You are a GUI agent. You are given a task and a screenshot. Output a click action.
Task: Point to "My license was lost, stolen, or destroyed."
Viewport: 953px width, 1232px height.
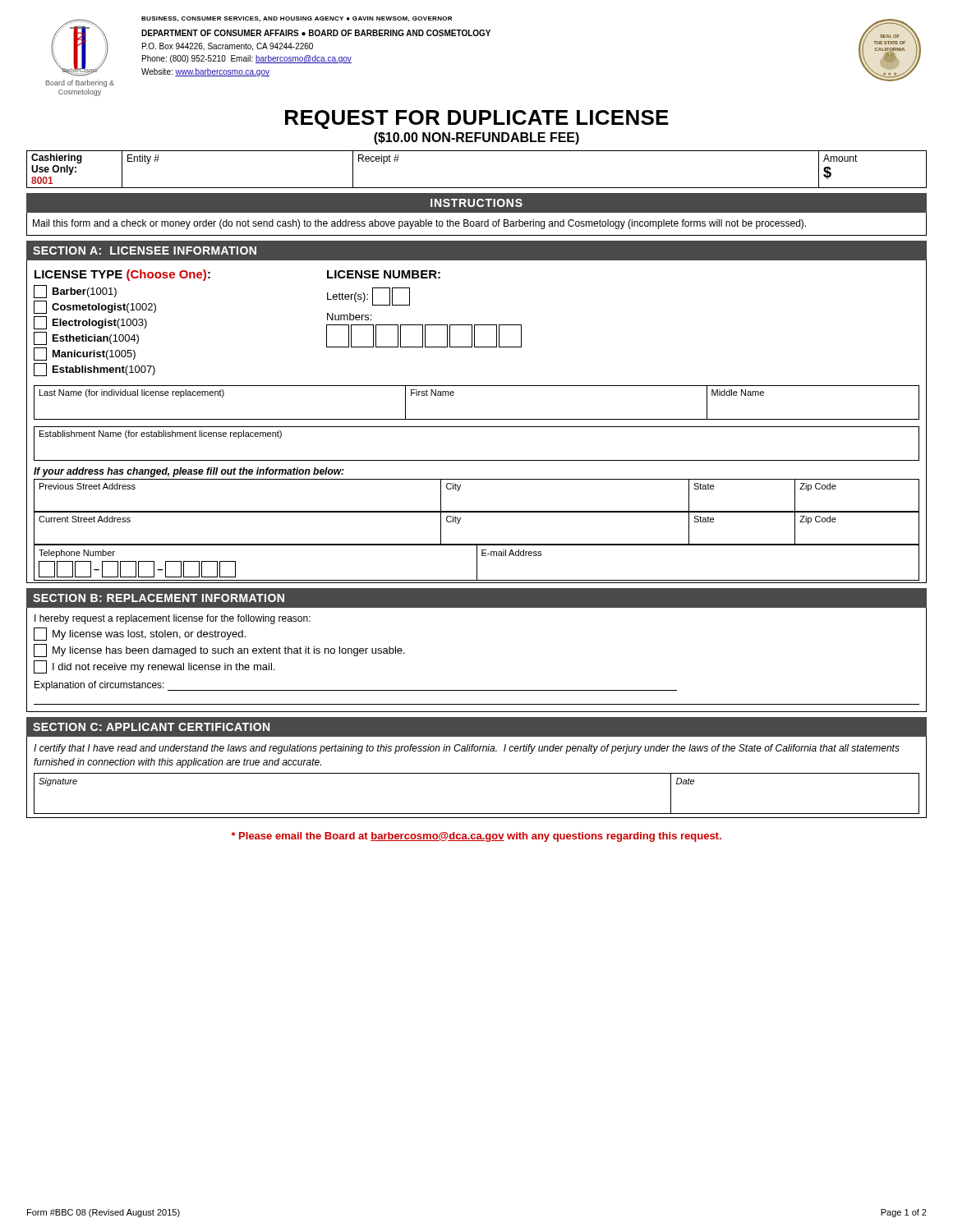coord(140,634)
